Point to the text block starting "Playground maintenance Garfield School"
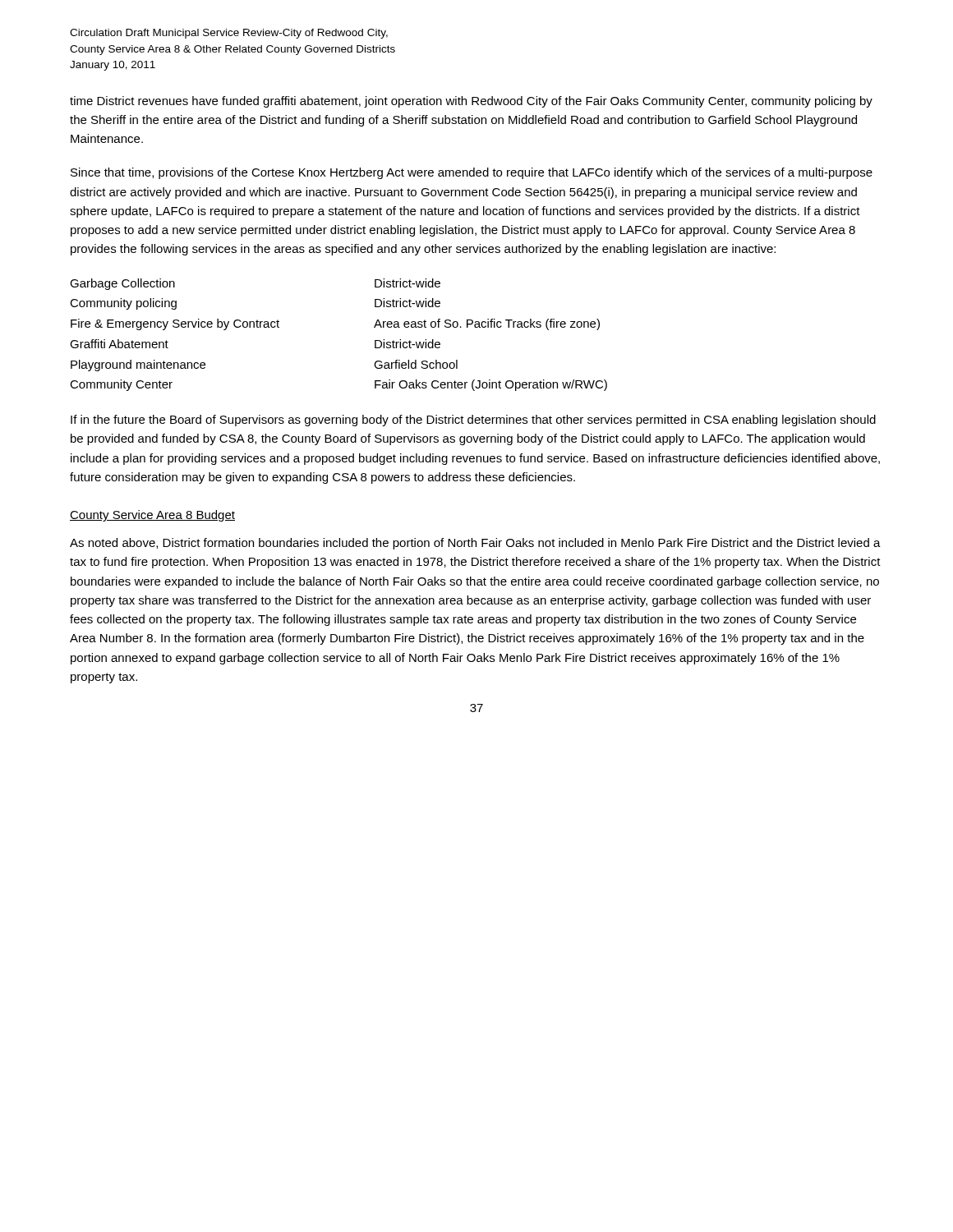The width and height of the screenshot is (953, 1232). 141,365
